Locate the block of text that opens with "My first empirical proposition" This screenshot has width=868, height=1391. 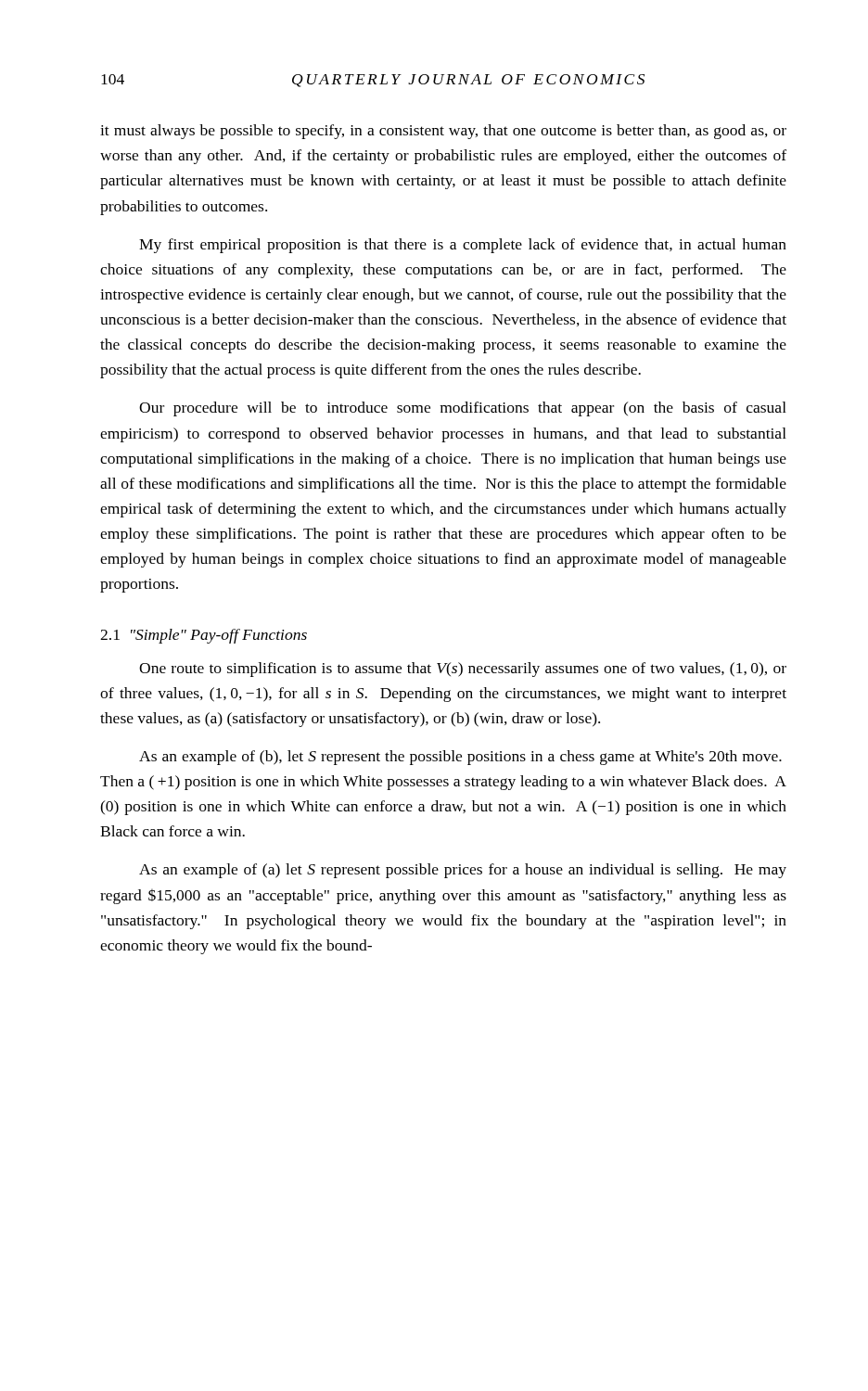pyautogui.click(x=443, y=307)
